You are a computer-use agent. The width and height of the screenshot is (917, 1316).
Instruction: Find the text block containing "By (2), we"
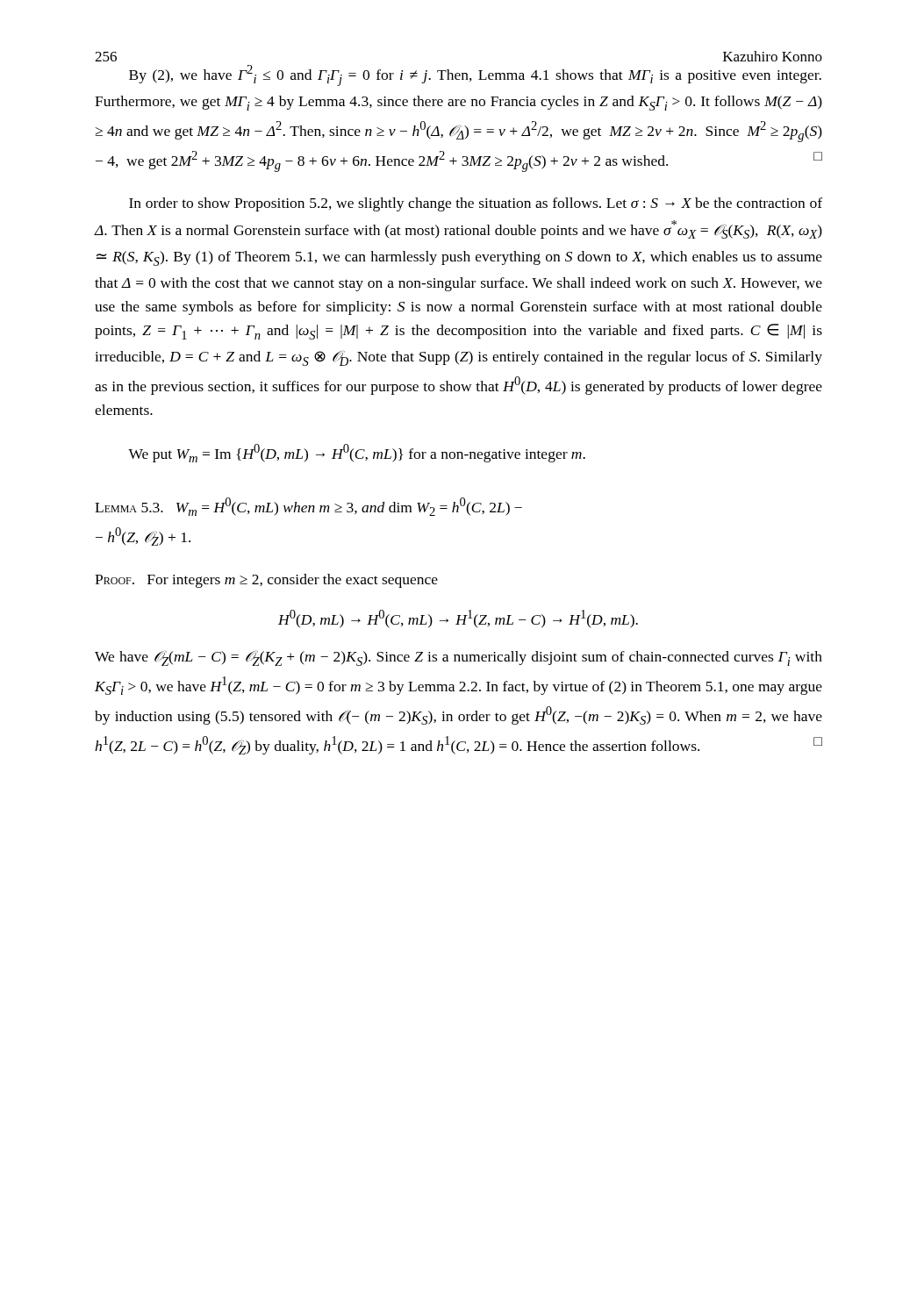point(458,117)
